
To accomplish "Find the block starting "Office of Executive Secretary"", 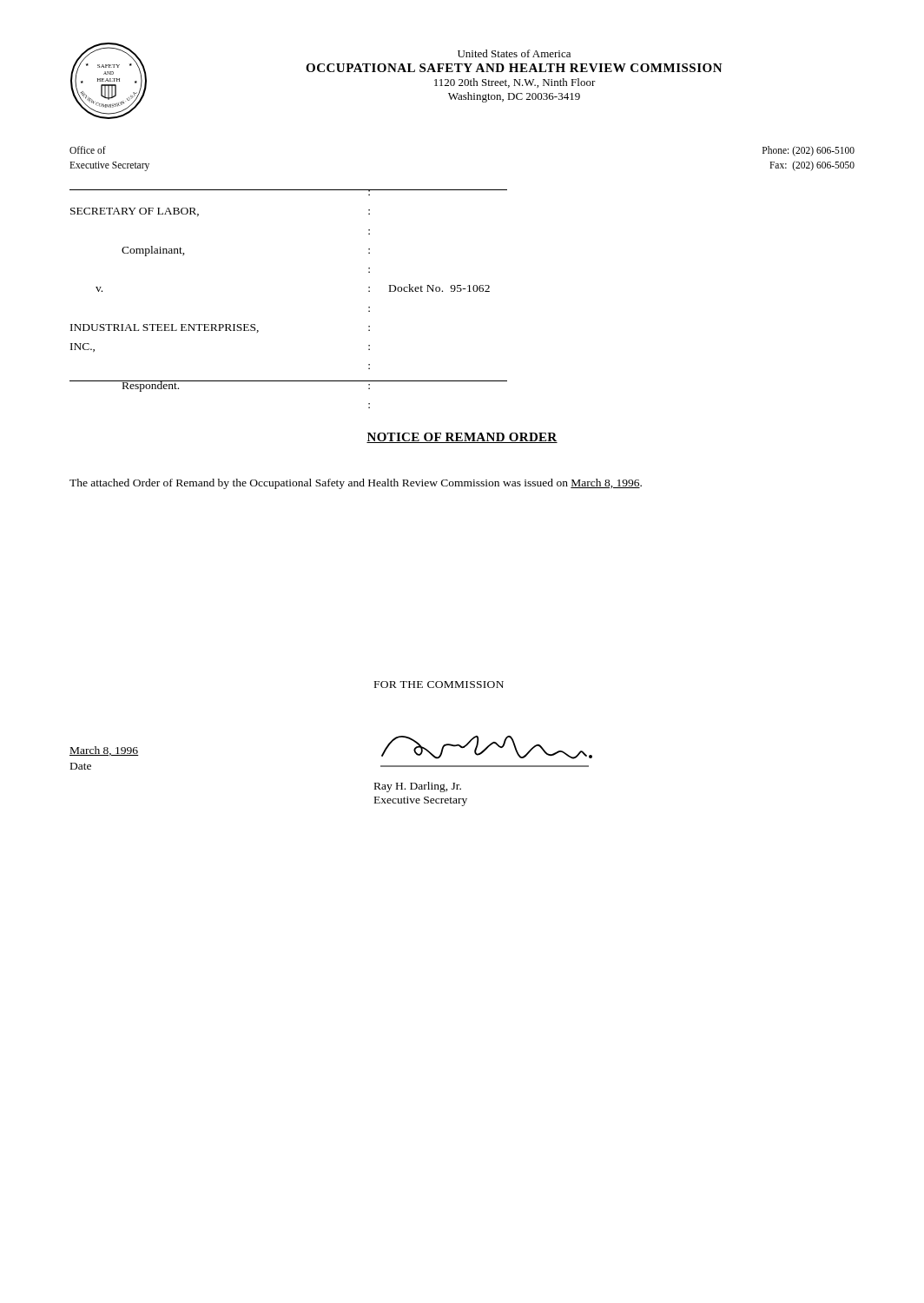I will [110, 158].
